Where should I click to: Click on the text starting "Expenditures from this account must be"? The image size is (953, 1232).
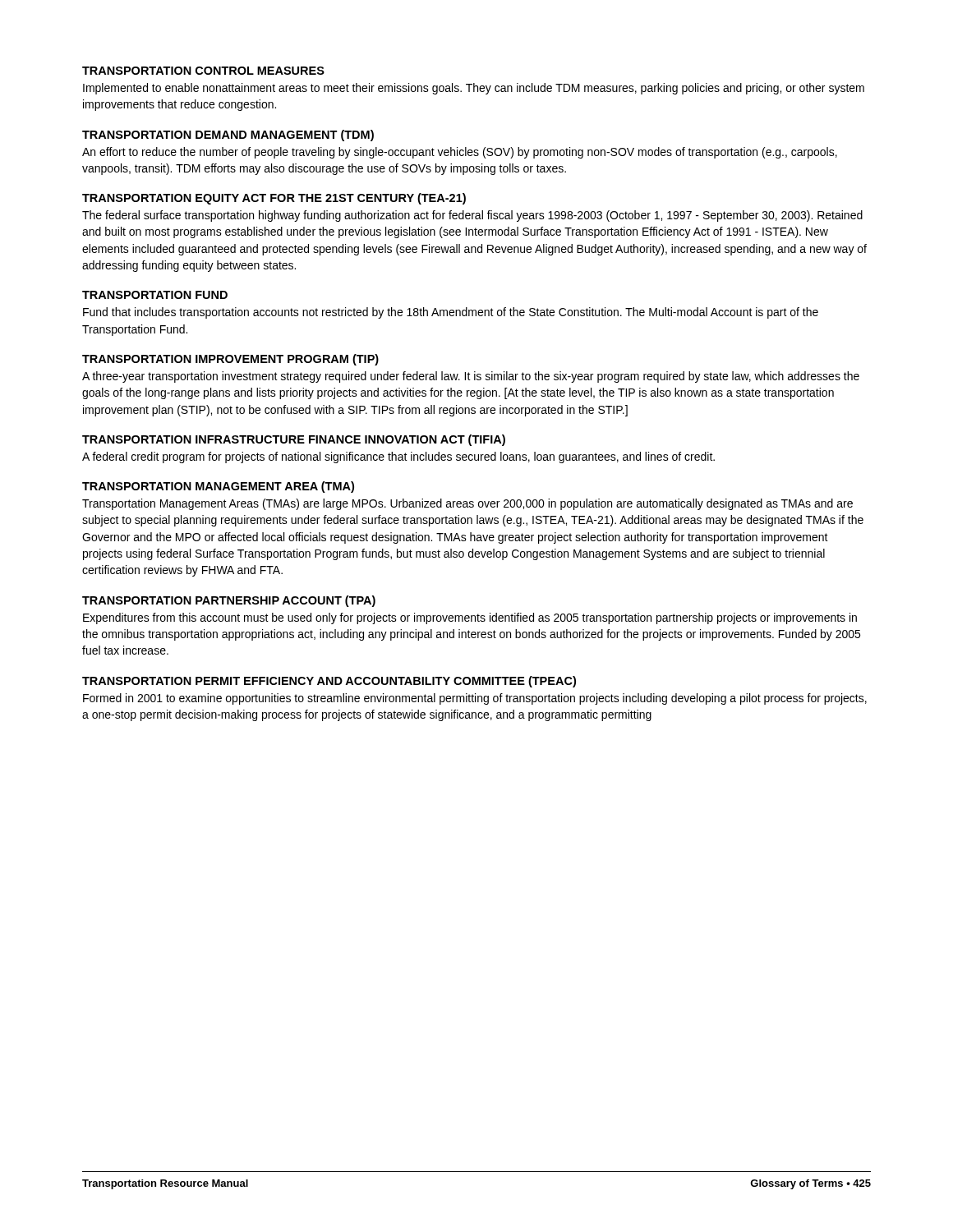click(472, 634)
